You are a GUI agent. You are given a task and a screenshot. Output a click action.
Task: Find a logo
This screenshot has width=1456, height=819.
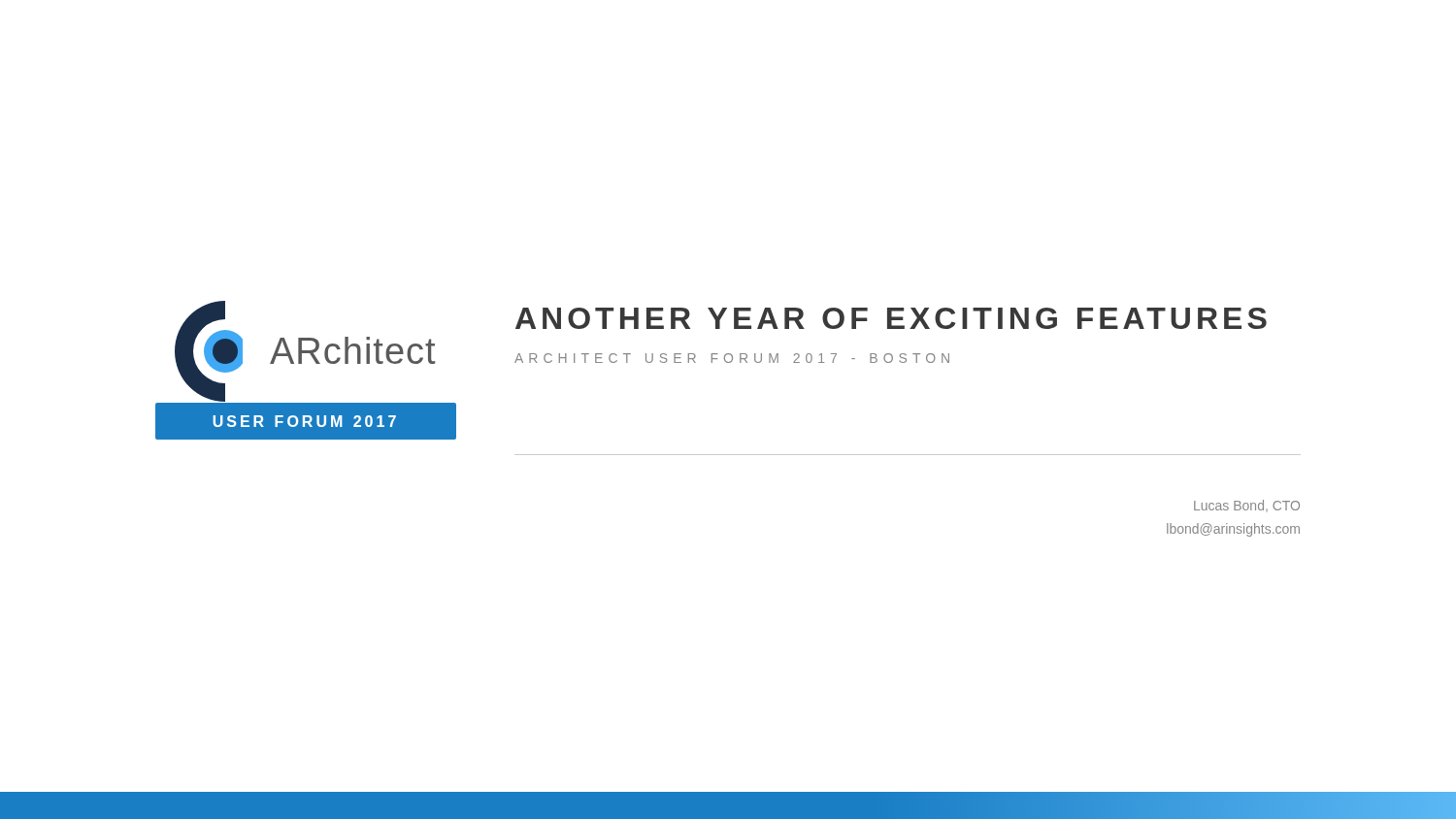(x=306, y=368)
